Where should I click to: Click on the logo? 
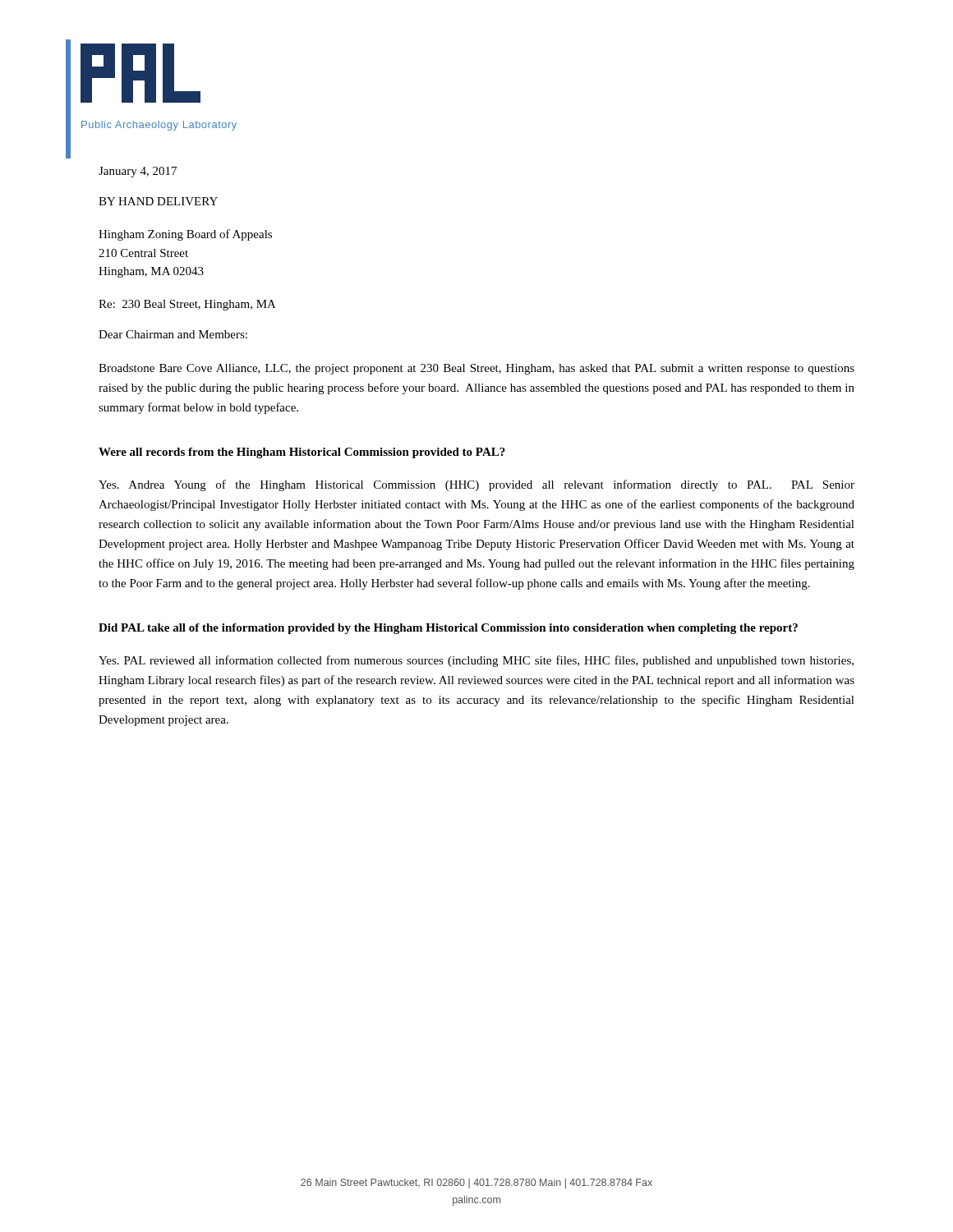tap(160, 99)
